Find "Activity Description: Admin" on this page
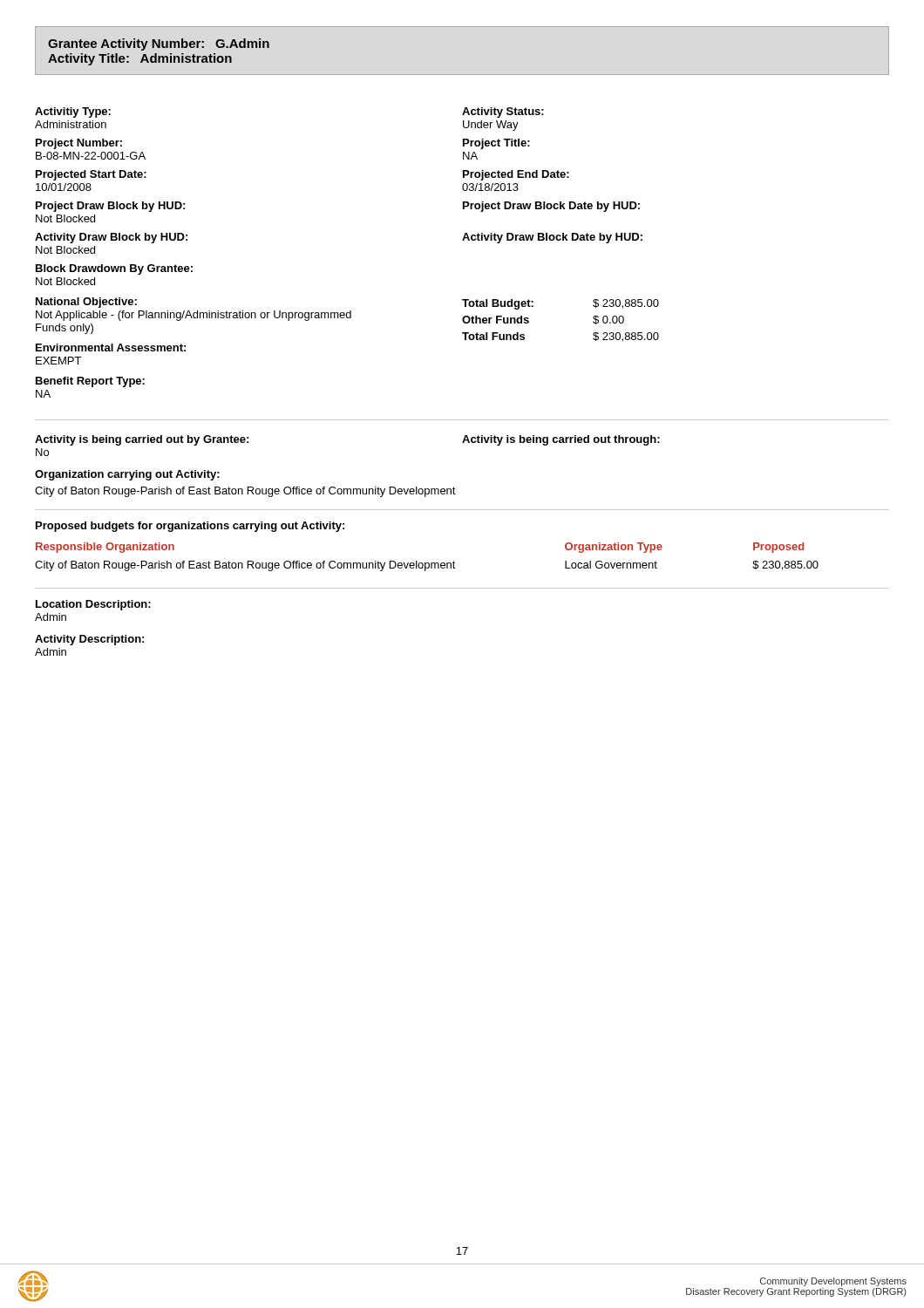924x1308 pixels. click(90, 645)
